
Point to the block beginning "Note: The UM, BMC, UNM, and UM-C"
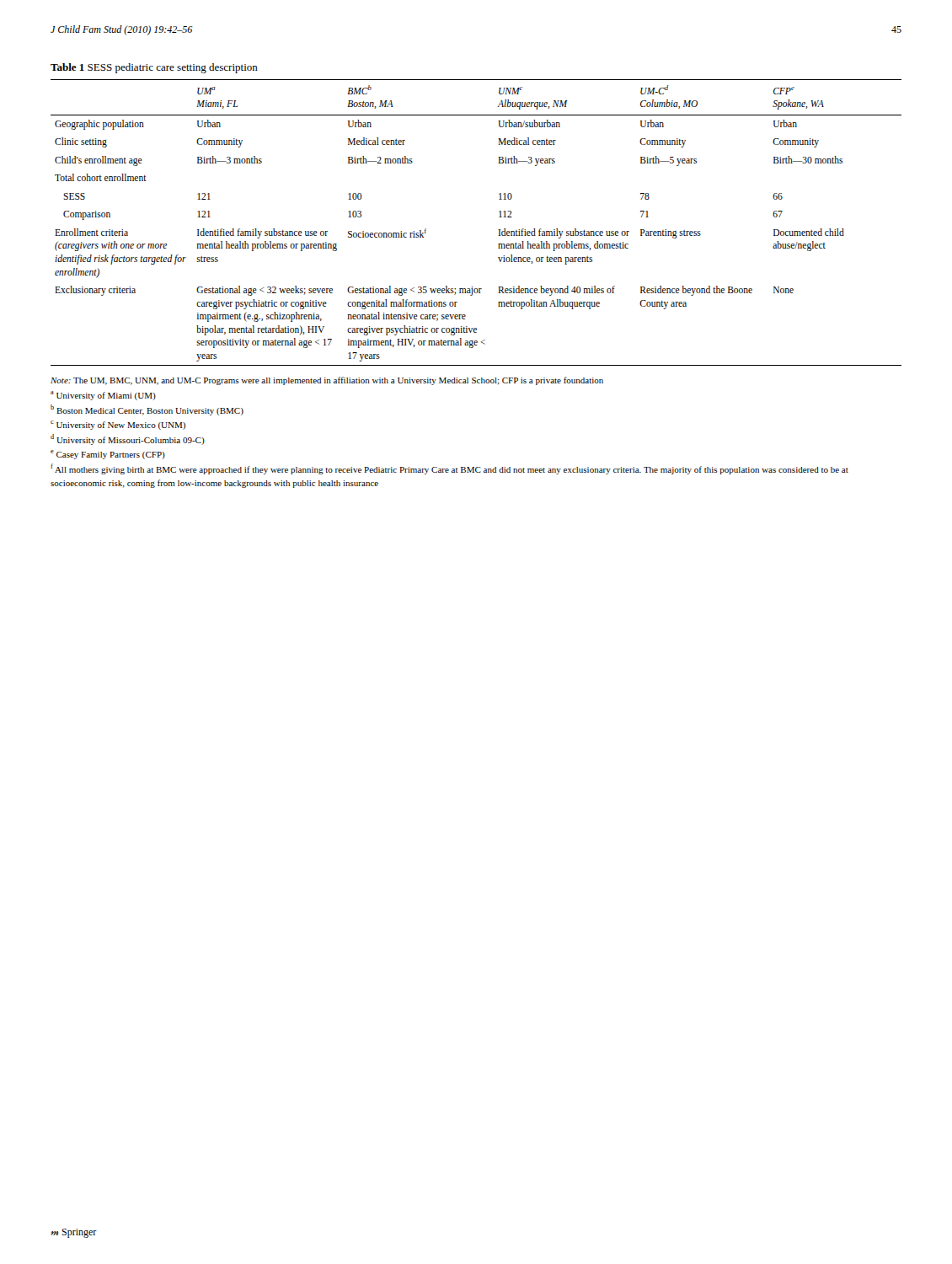327,380
